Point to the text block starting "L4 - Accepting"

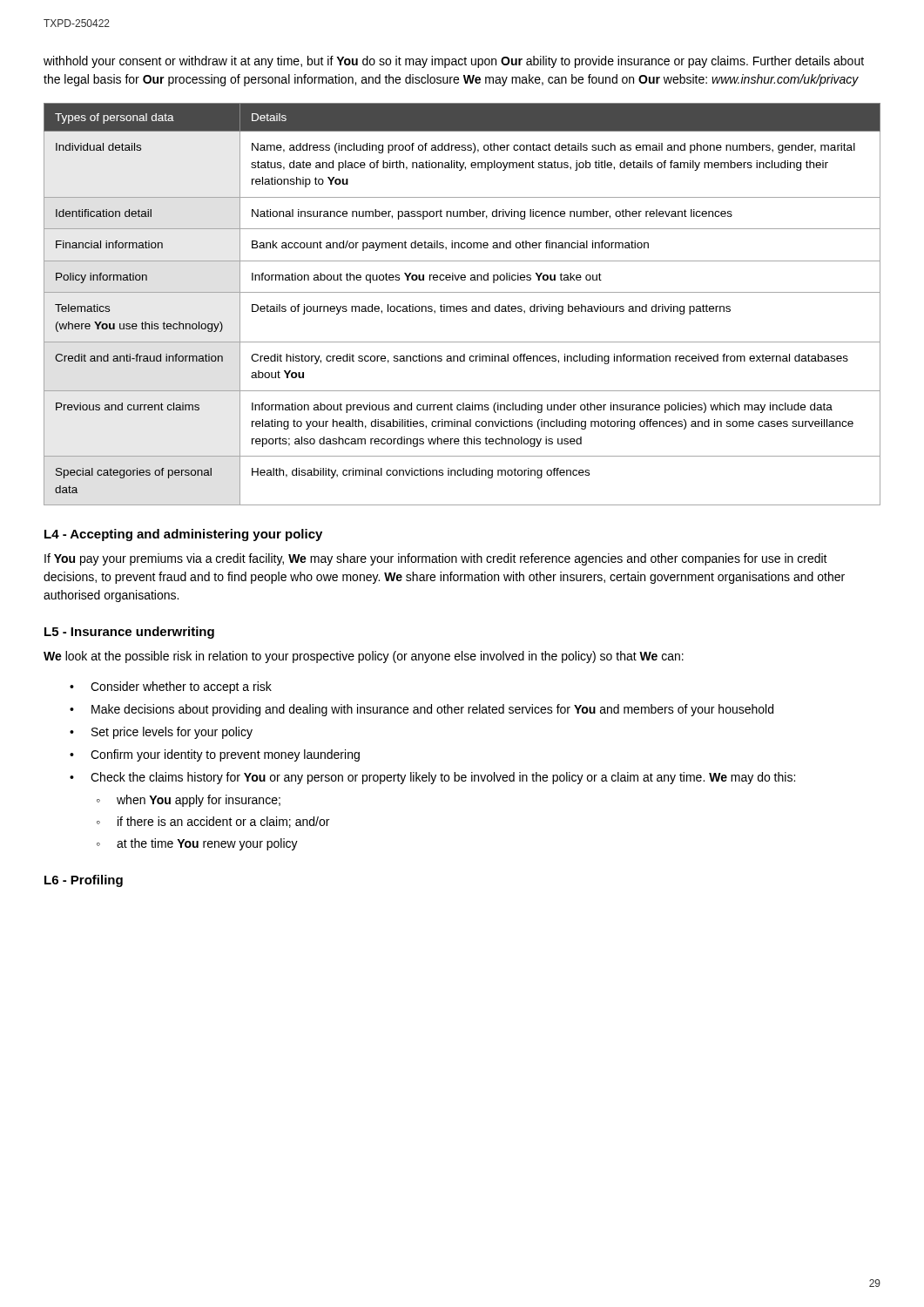183,534
